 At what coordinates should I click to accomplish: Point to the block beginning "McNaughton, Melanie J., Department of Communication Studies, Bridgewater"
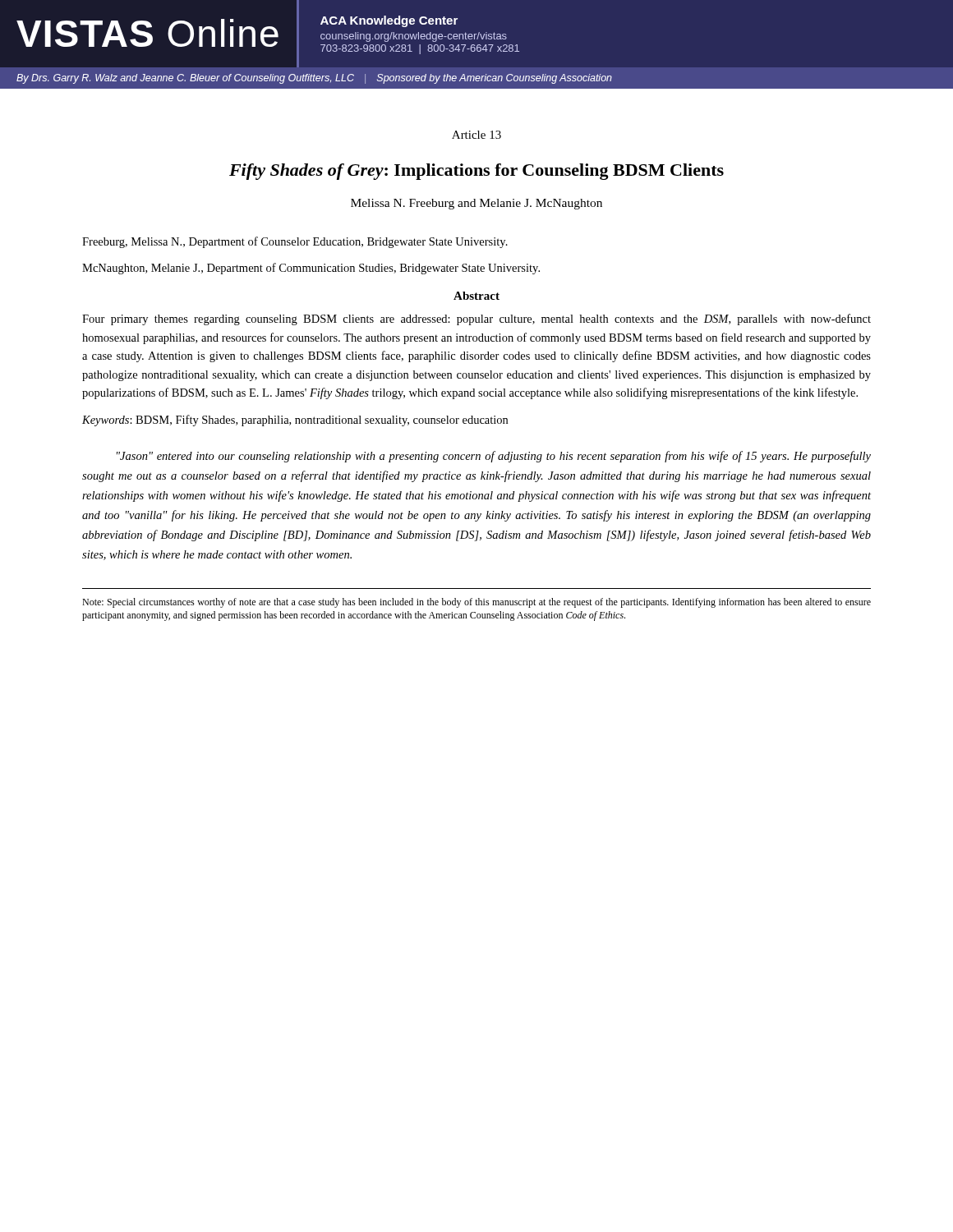(311, 268)
